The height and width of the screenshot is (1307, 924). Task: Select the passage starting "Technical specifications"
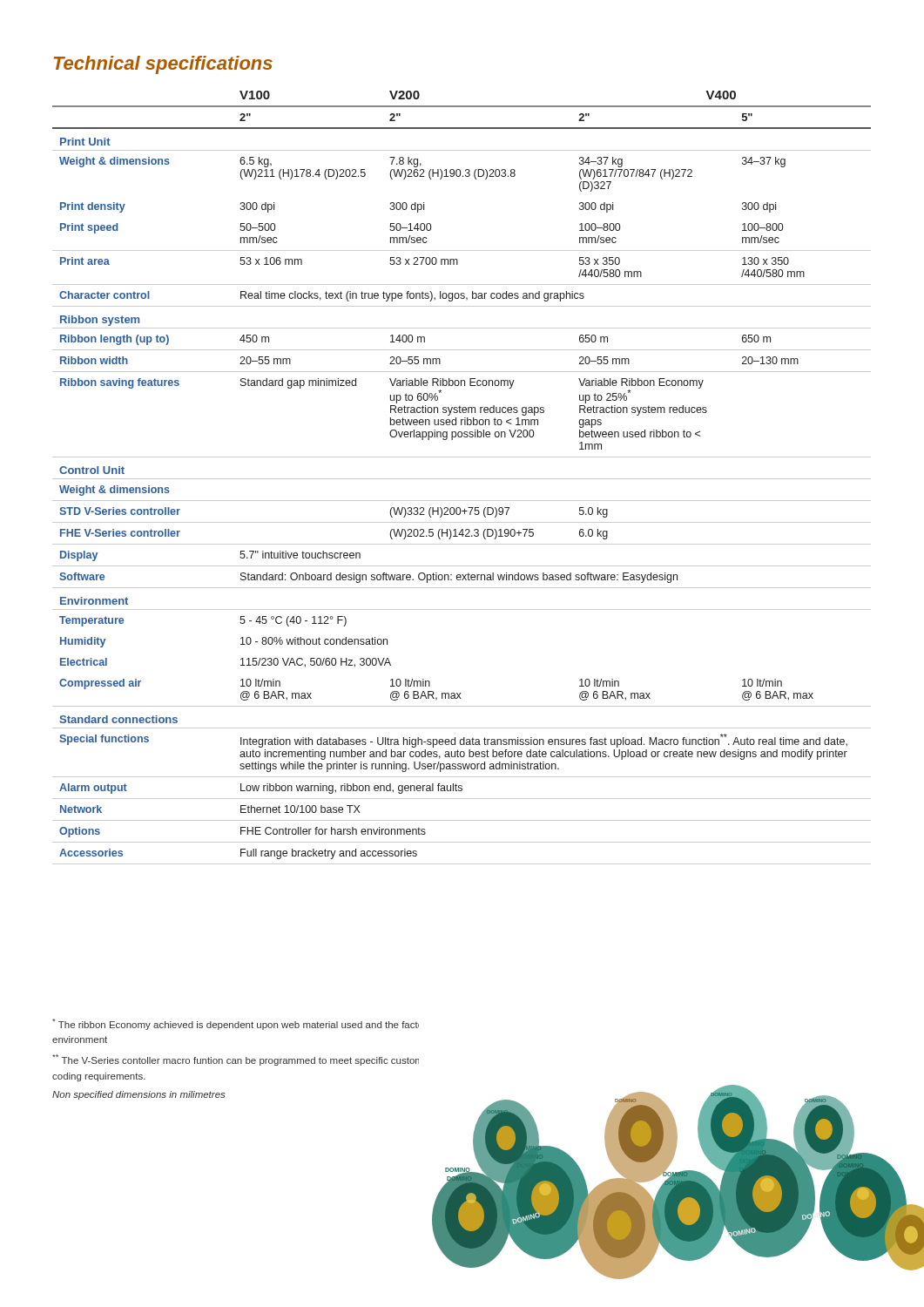[163, 65]
